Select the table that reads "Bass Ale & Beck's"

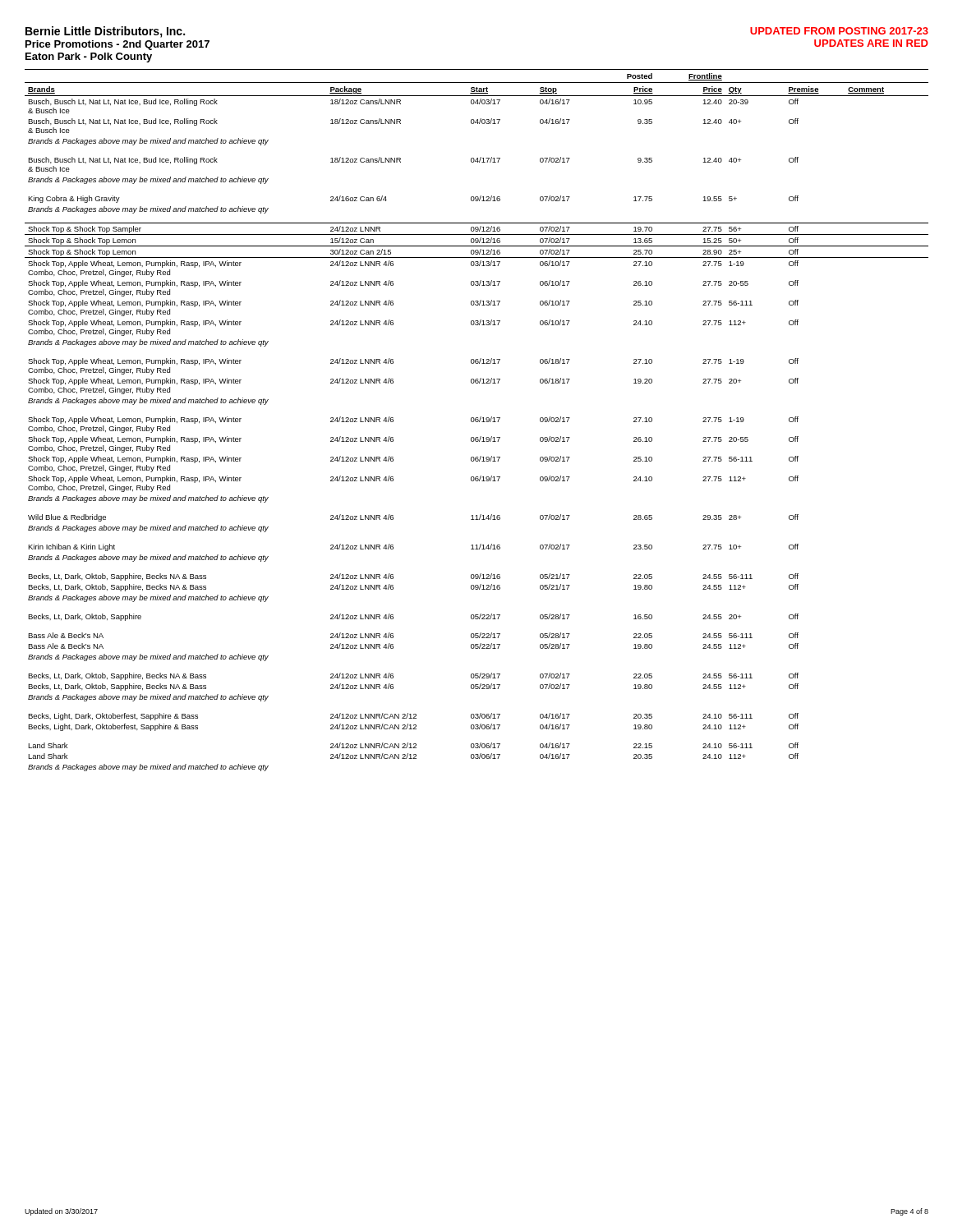pos(476,421)
